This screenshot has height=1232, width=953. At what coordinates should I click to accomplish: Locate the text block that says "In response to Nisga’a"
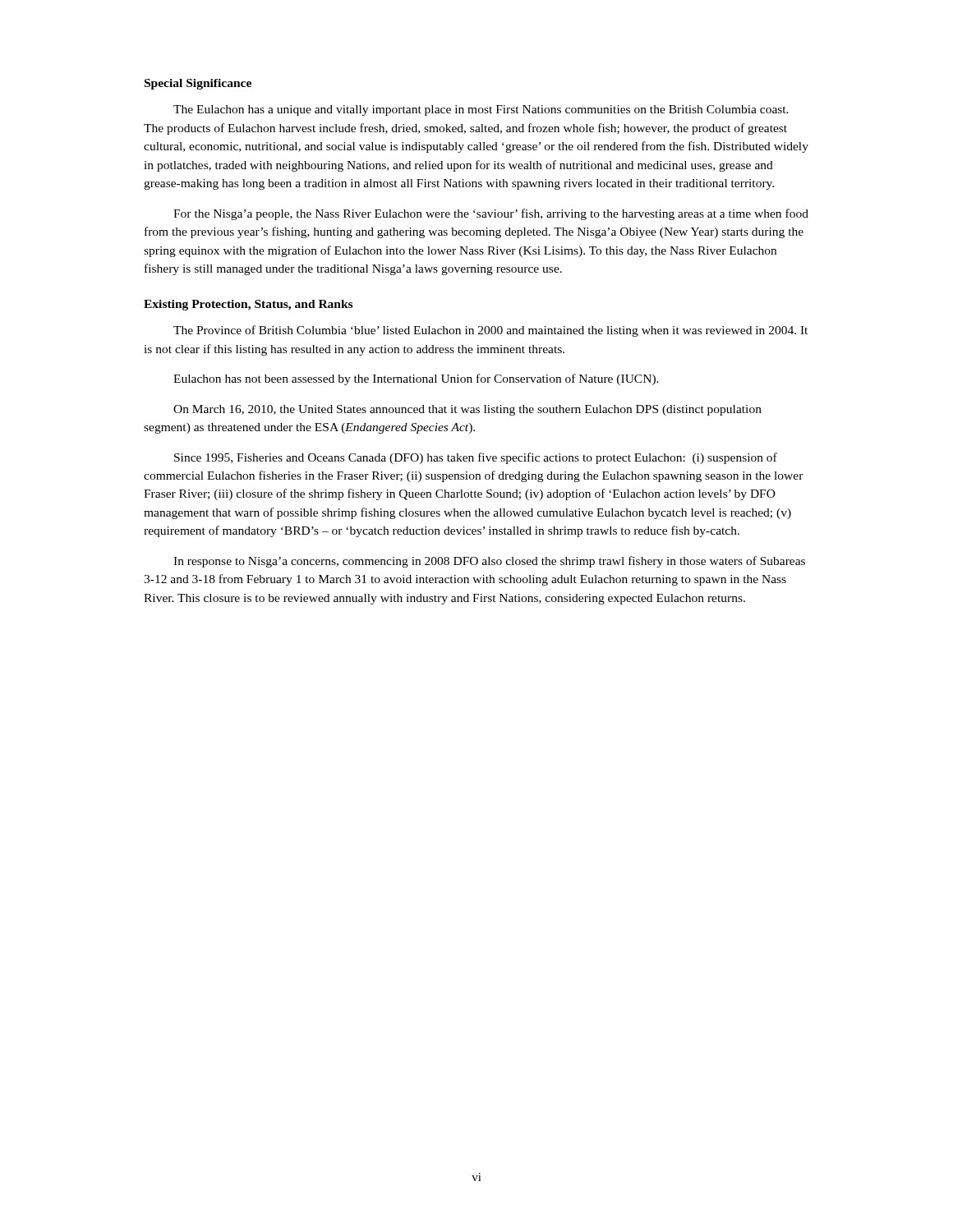[475, 579]
